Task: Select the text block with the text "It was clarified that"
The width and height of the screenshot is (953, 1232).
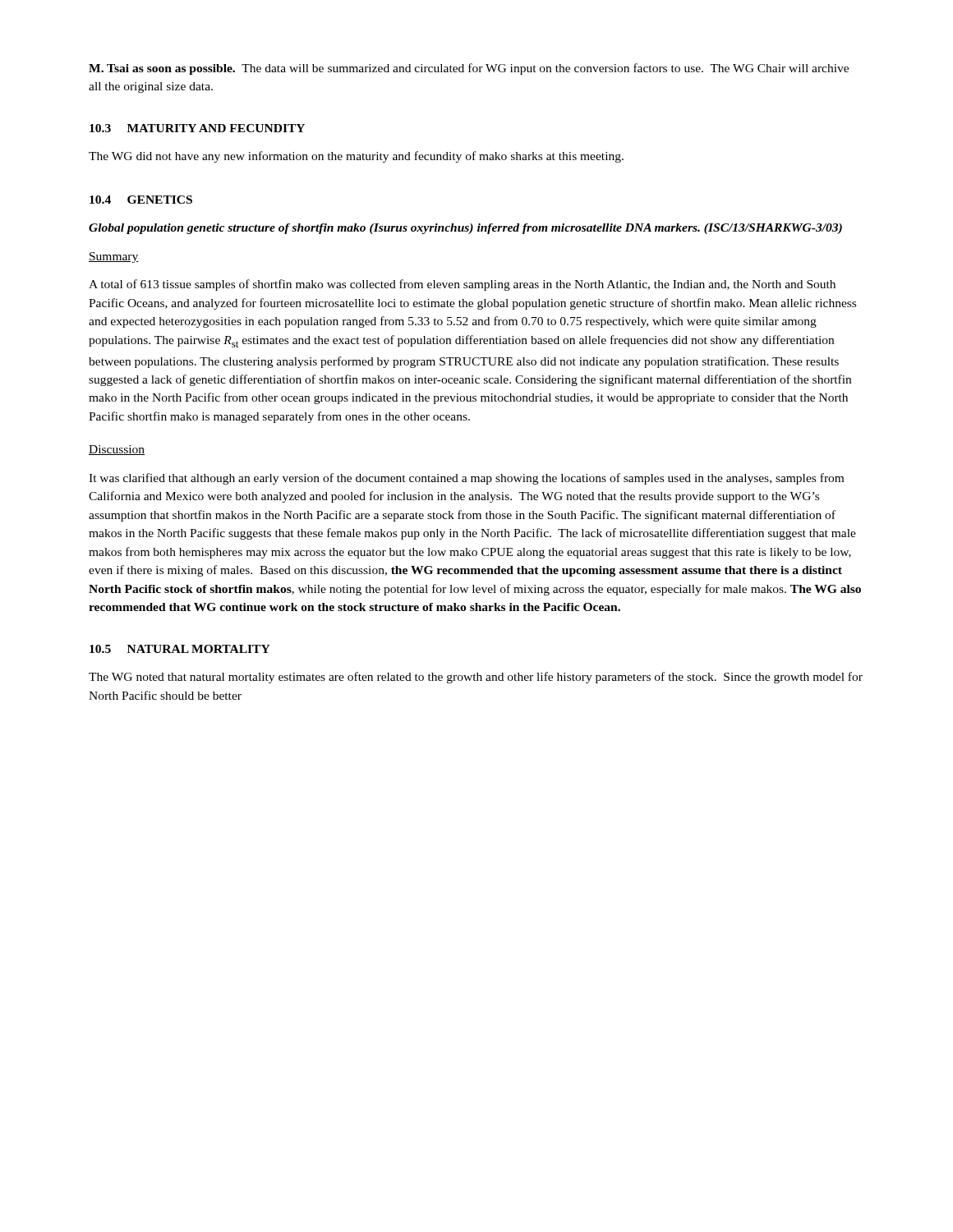Action: click(x=476, y=543)
